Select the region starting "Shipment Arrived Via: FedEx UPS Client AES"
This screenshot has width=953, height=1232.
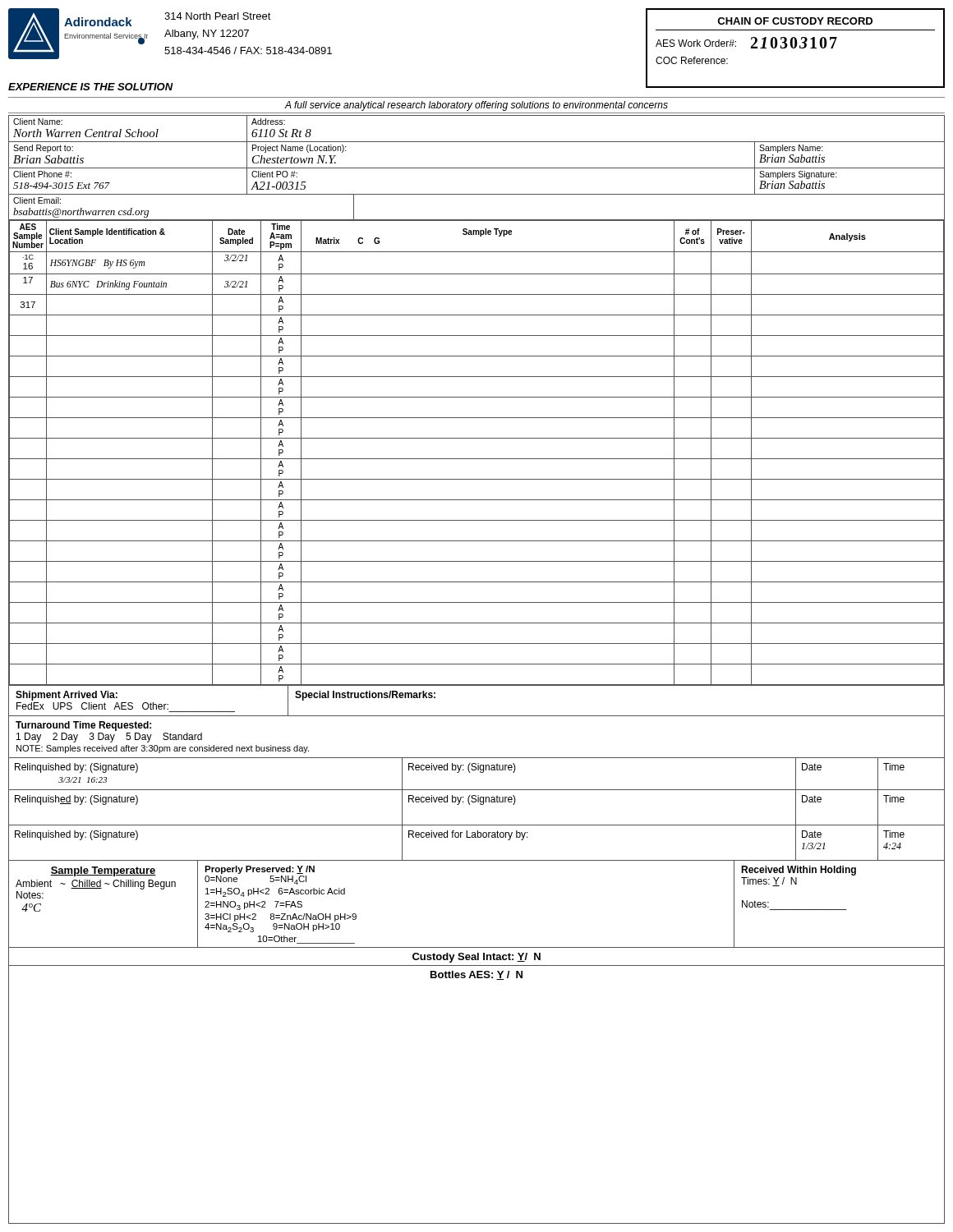click(x=125, y=701)
